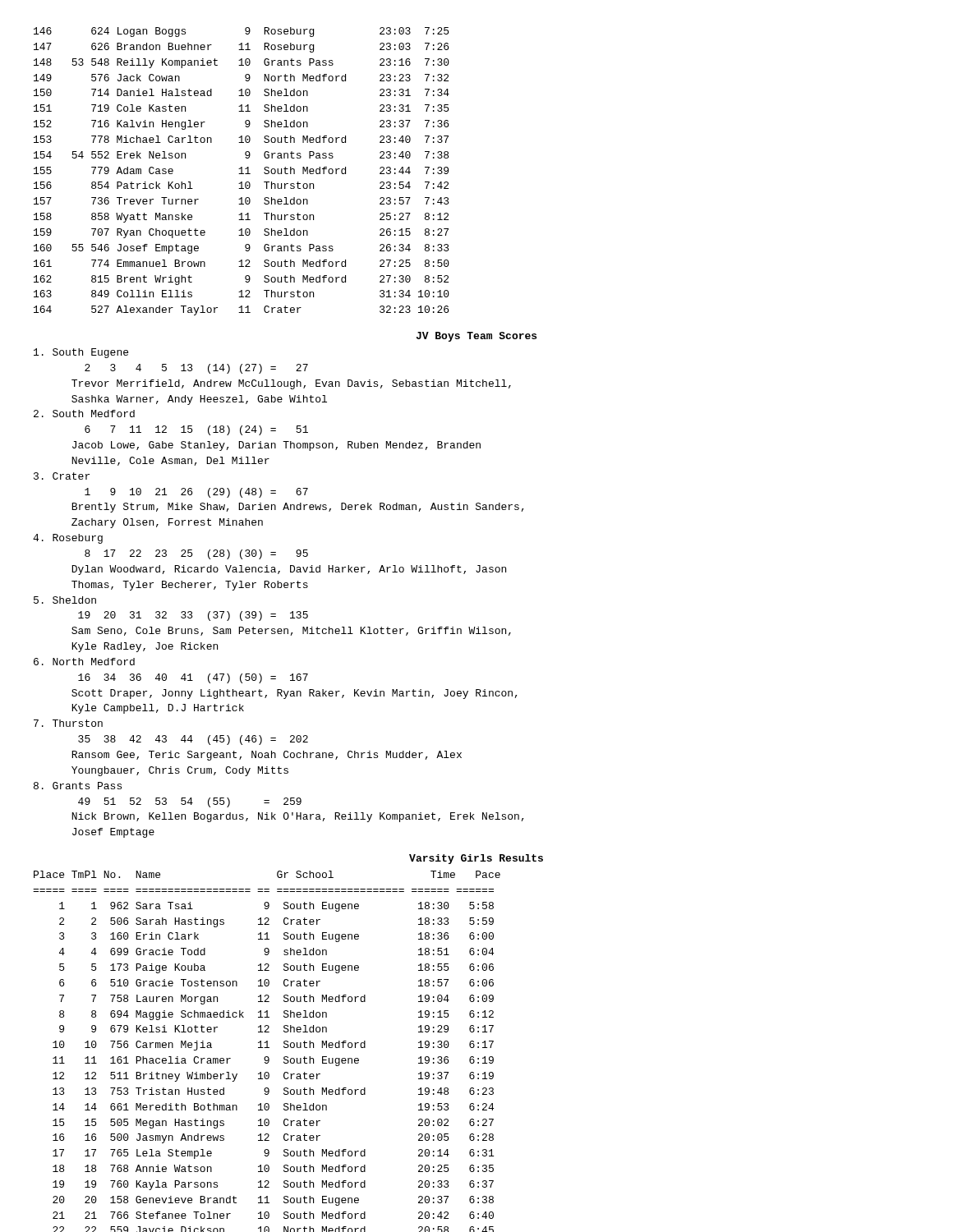Find the block on this page that starts "6. North Medford 16 34 36 40"
953x1232 pixels.
pyautogui.click(x=476, y=686)
